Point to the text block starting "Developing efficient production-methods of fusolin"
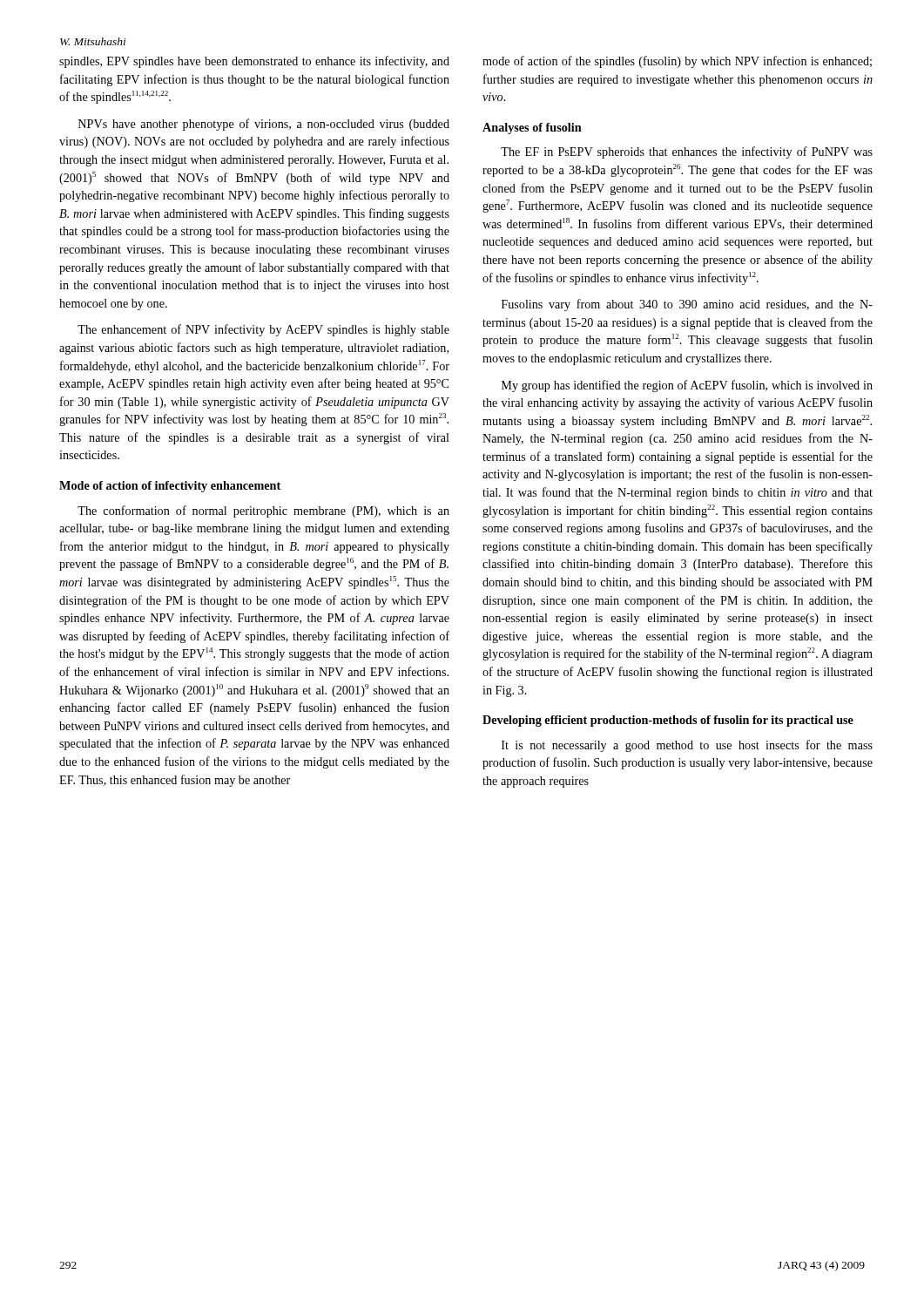Image resolution: width=924 pixels, height=1307 pixels. click(668, 720)
